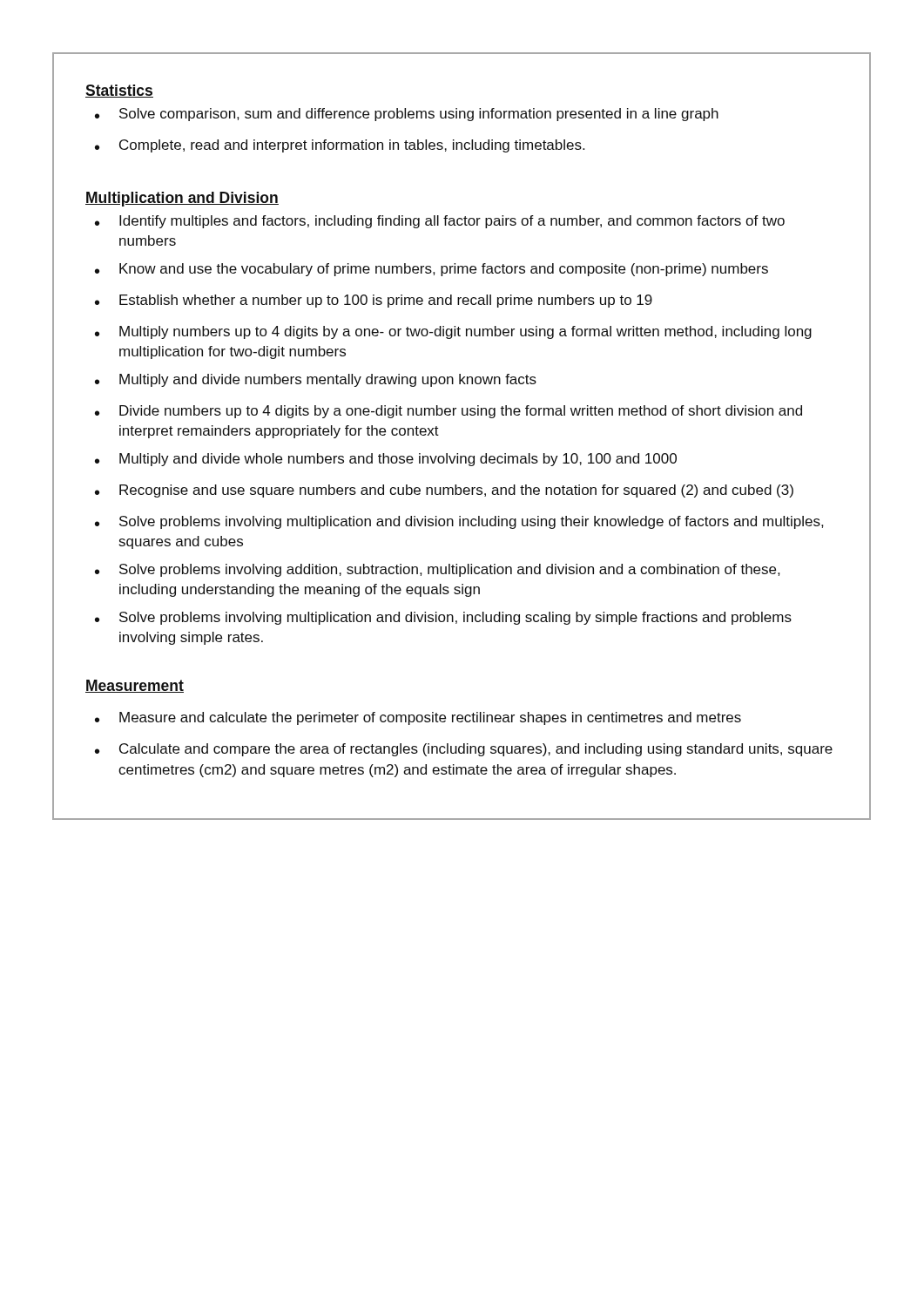Screen dimensions: 1307x924
Task: Locate the region starting "• Calculate and compare"
Action: (466, 760)
